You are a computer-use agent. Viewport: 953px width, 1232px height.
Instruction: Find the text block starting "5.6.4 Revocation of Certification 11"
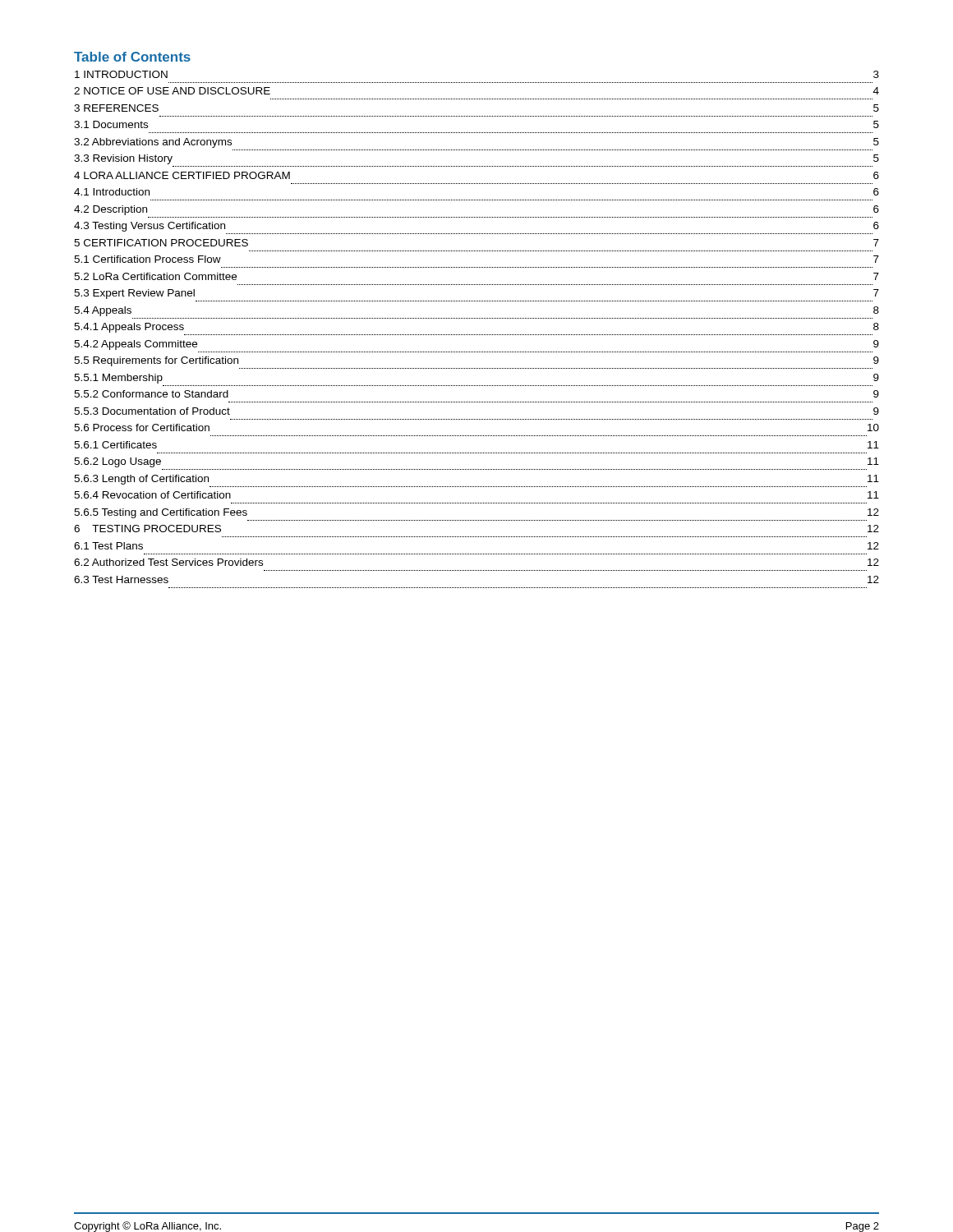pos(476,495)
